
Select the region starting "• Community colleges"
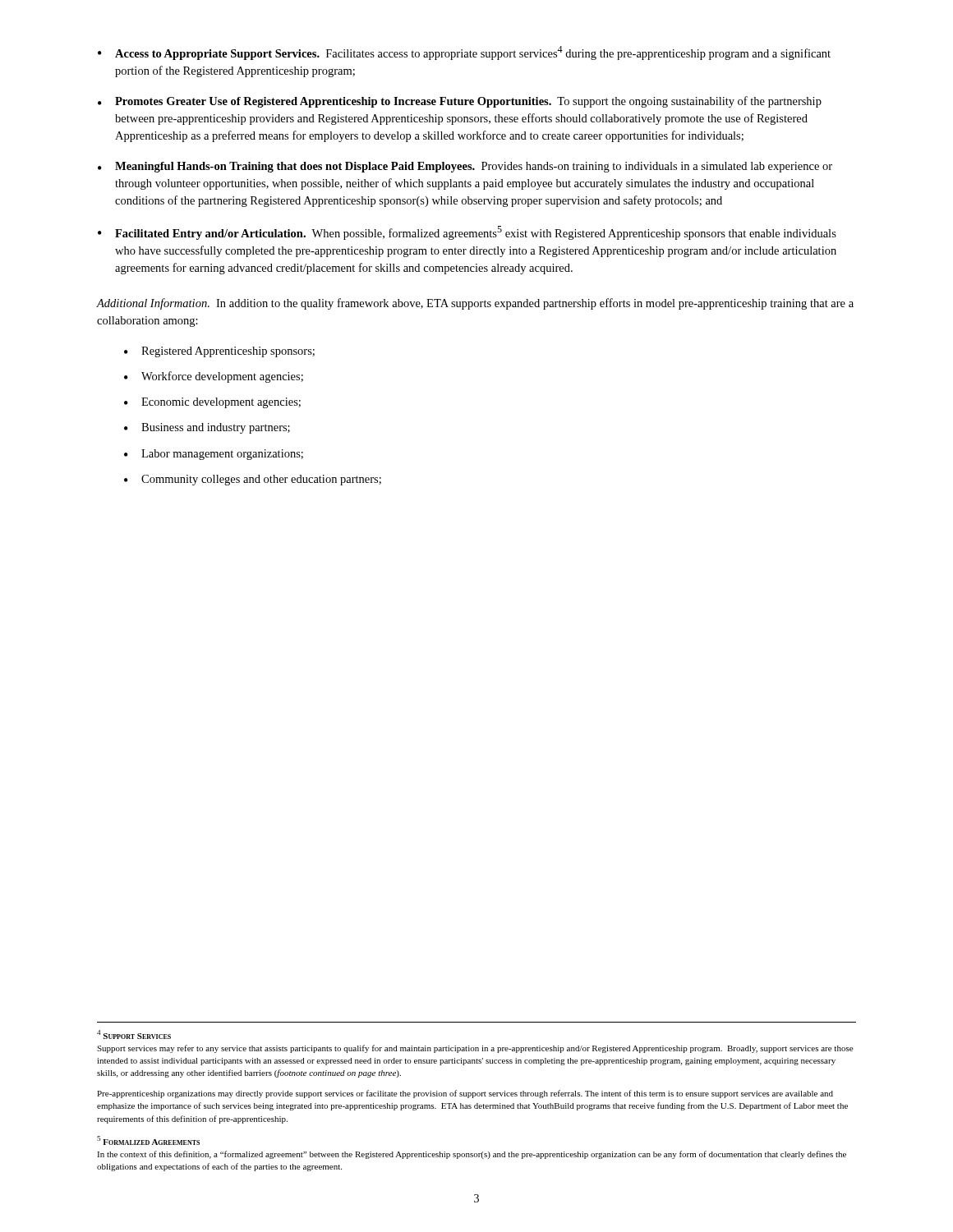[x=253, y=480]
